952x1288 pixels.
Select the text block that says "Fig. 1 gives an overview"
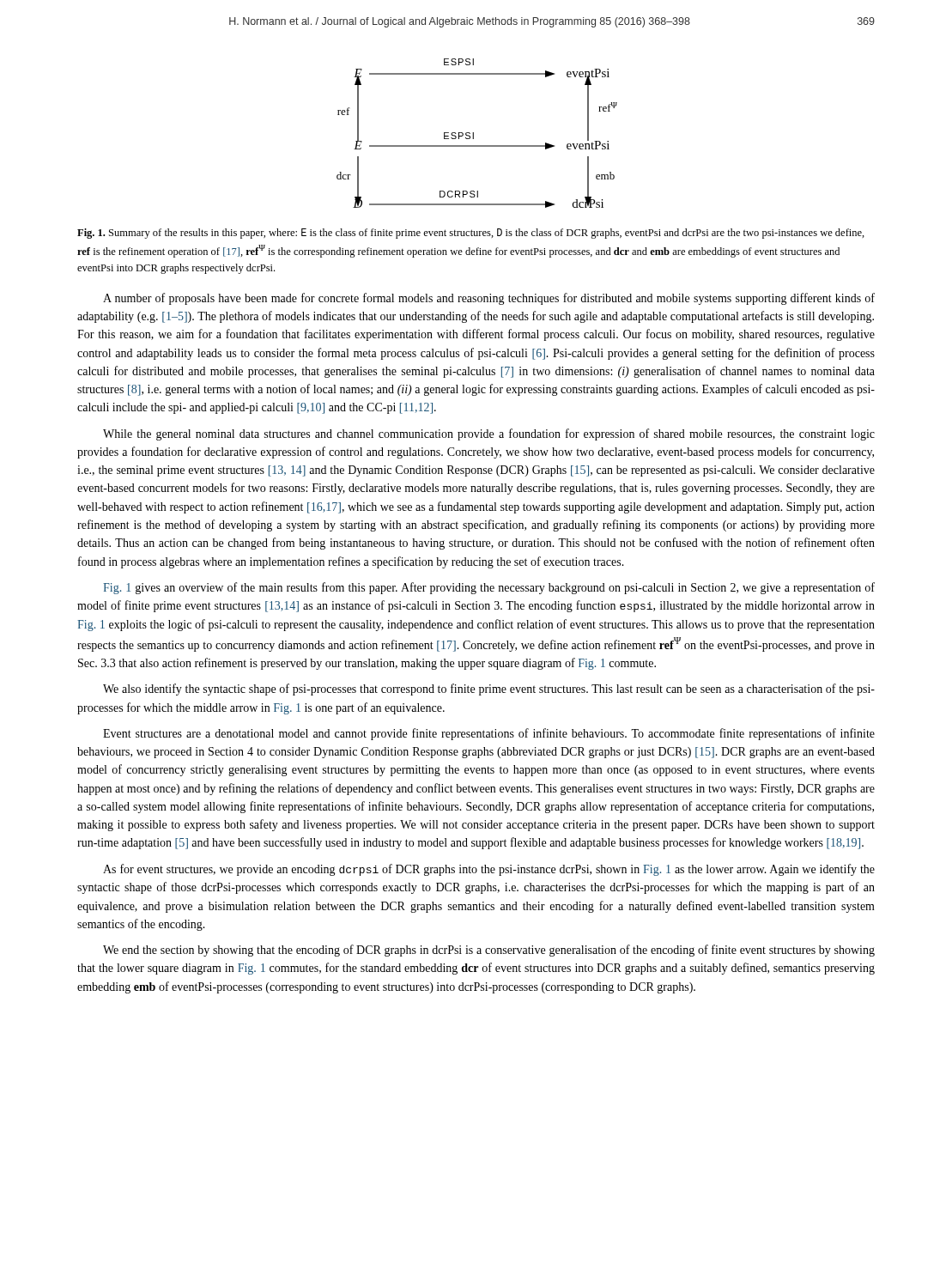click(476, 625)
